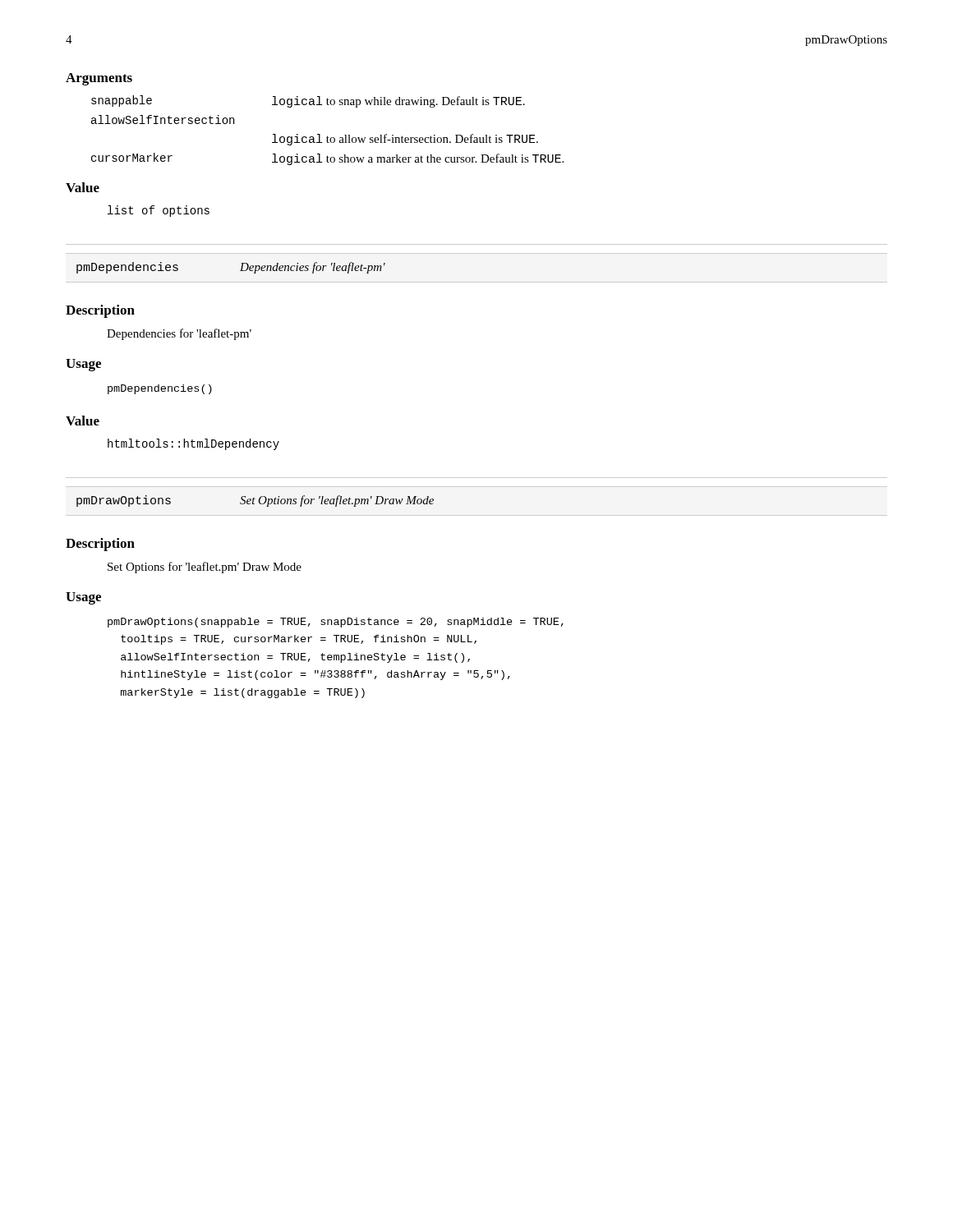Navigate to the text starting "pmDependencies Dependencies for 'leaflet-pm'"
Screen dimensions: 1232x953
click(x=230, y=268)
